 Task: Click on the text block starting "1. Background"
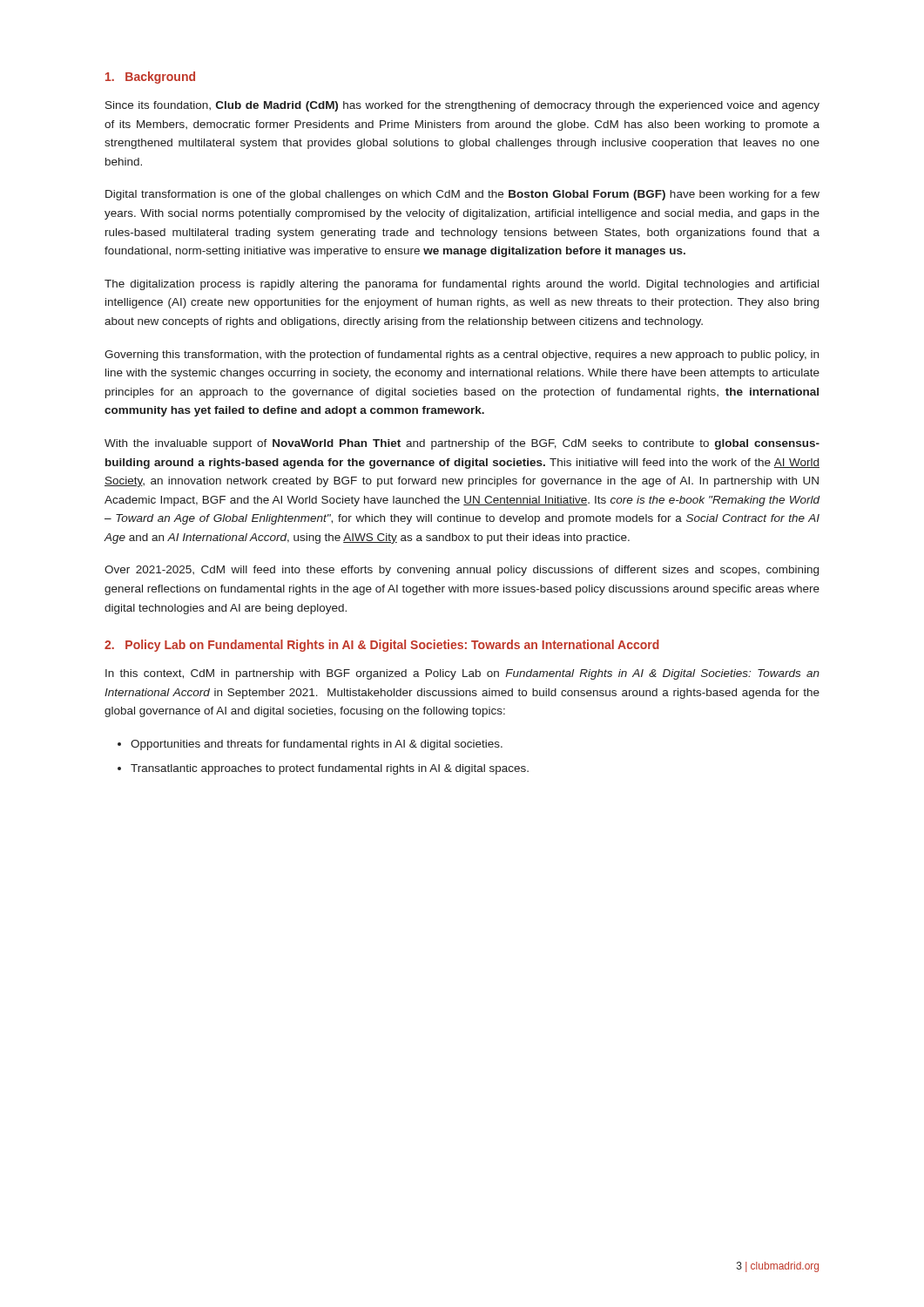point(150,77)
